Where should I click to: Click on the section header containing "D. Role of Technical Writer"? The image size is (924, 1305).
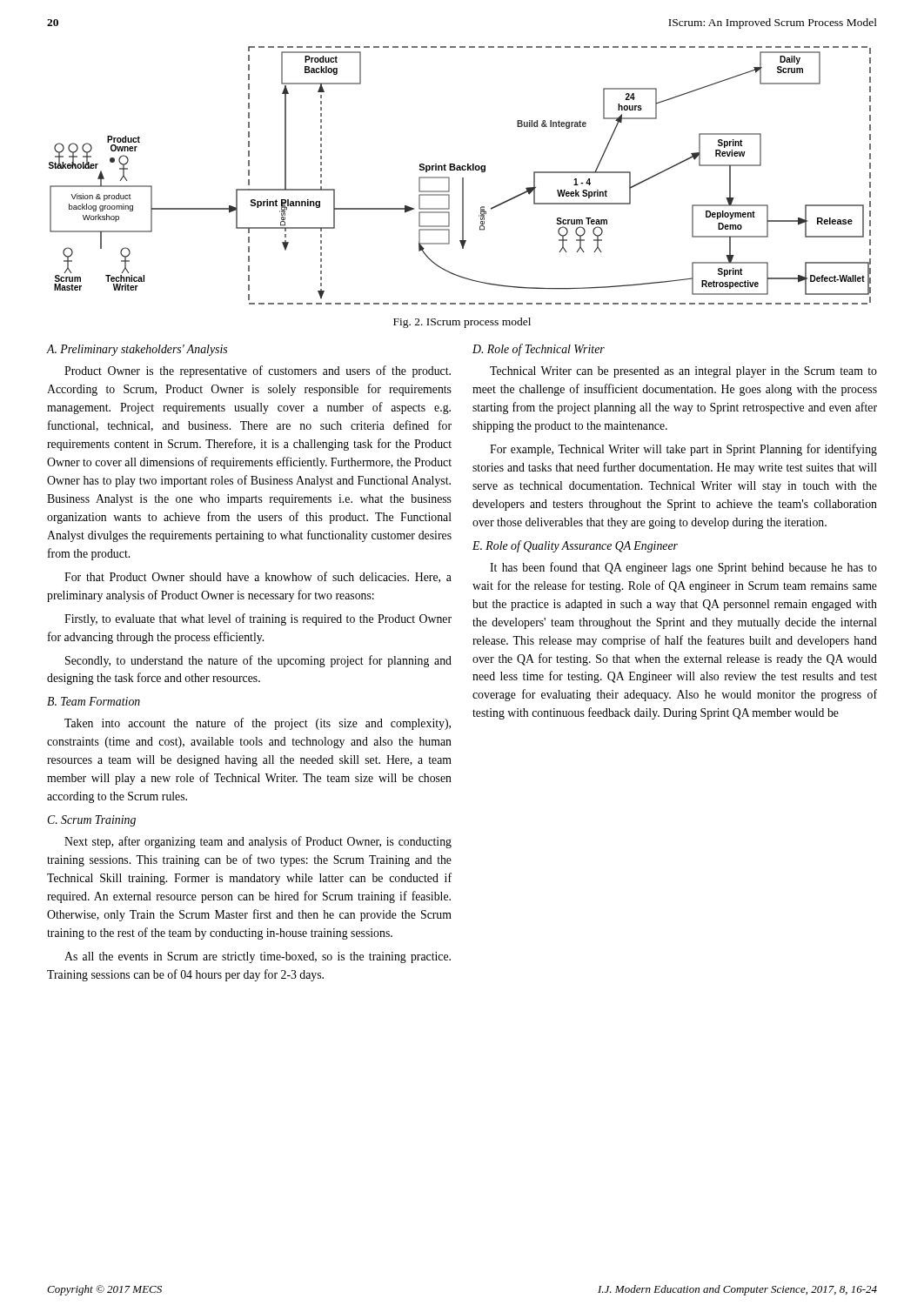coord(539,350)
